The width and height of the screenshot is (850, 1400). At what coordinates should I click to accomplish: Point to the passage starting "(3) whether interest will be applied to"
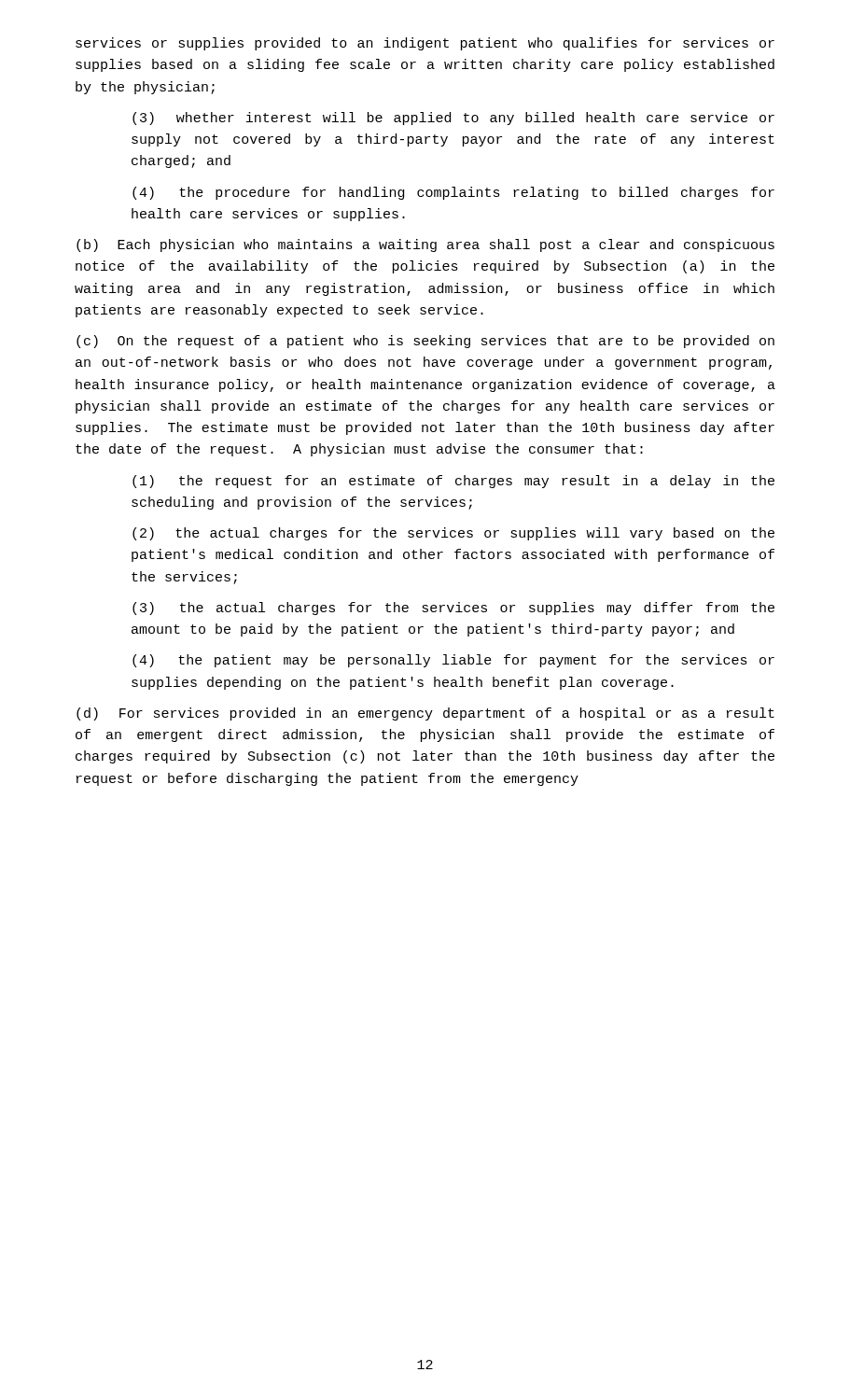[x=453, y=140]
